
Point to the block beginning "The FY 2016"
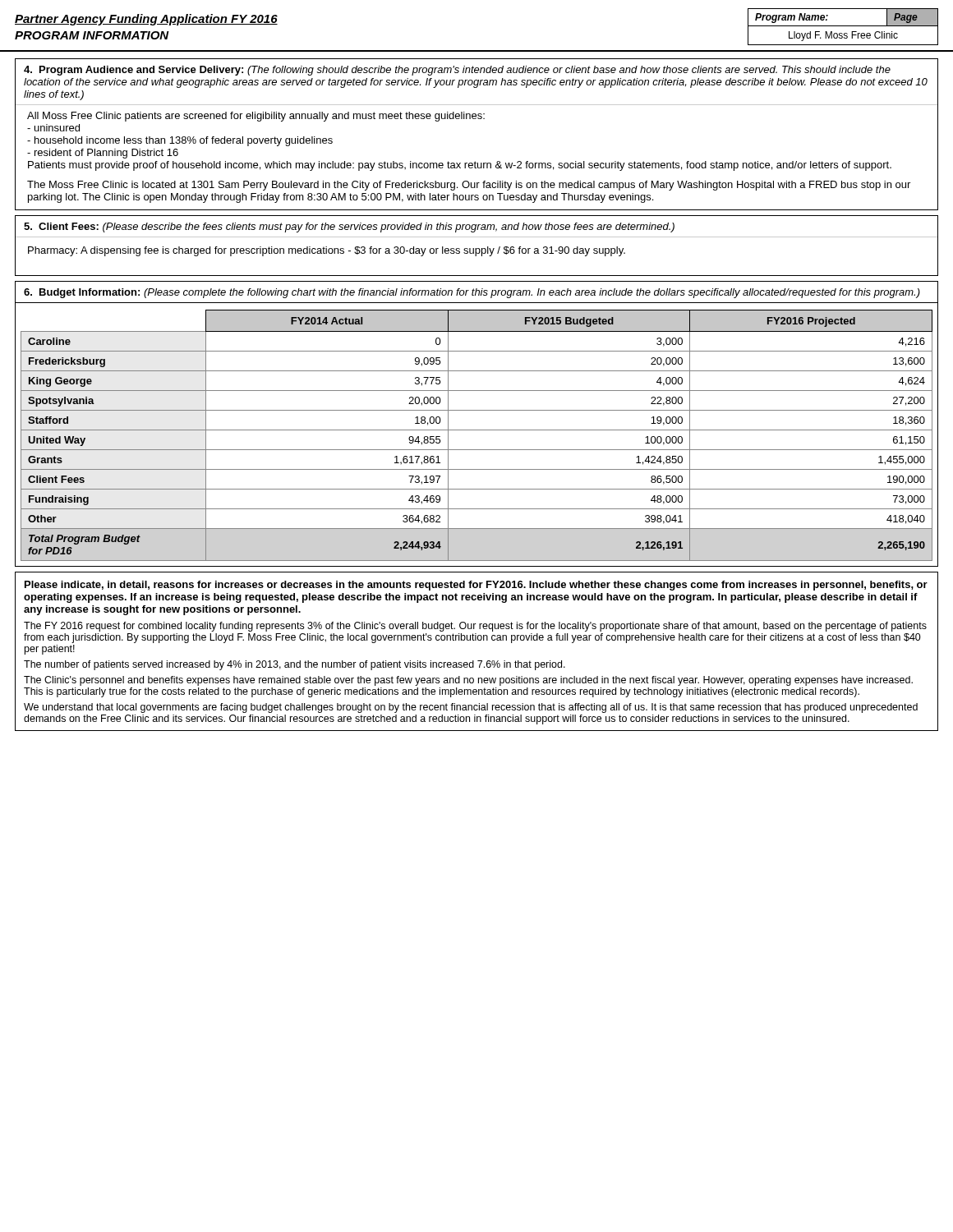pyautogui.click(x=475, y=637)
